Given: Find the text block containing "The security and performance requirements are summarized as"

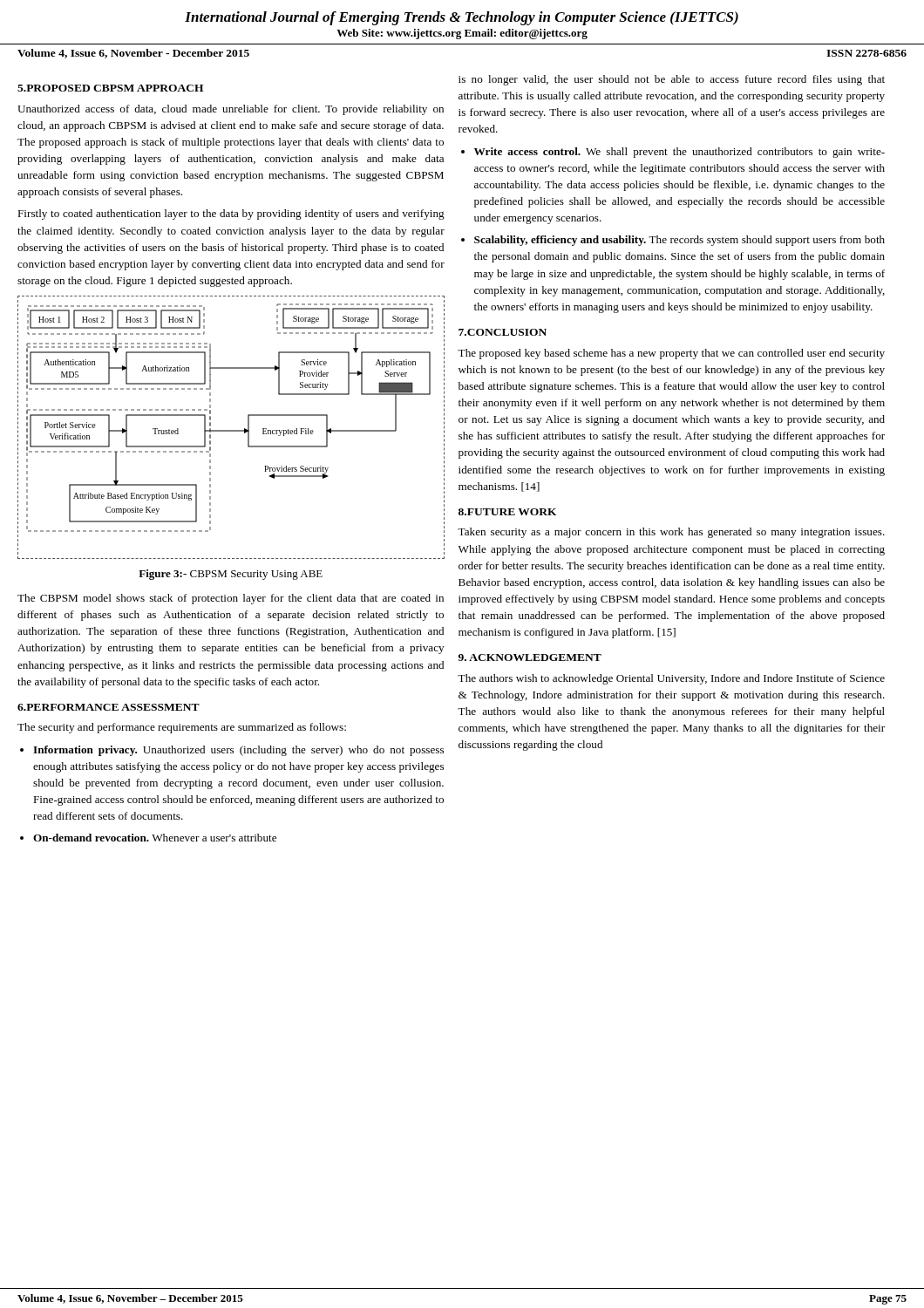Looking at the screenshot, I should [182, 727].
